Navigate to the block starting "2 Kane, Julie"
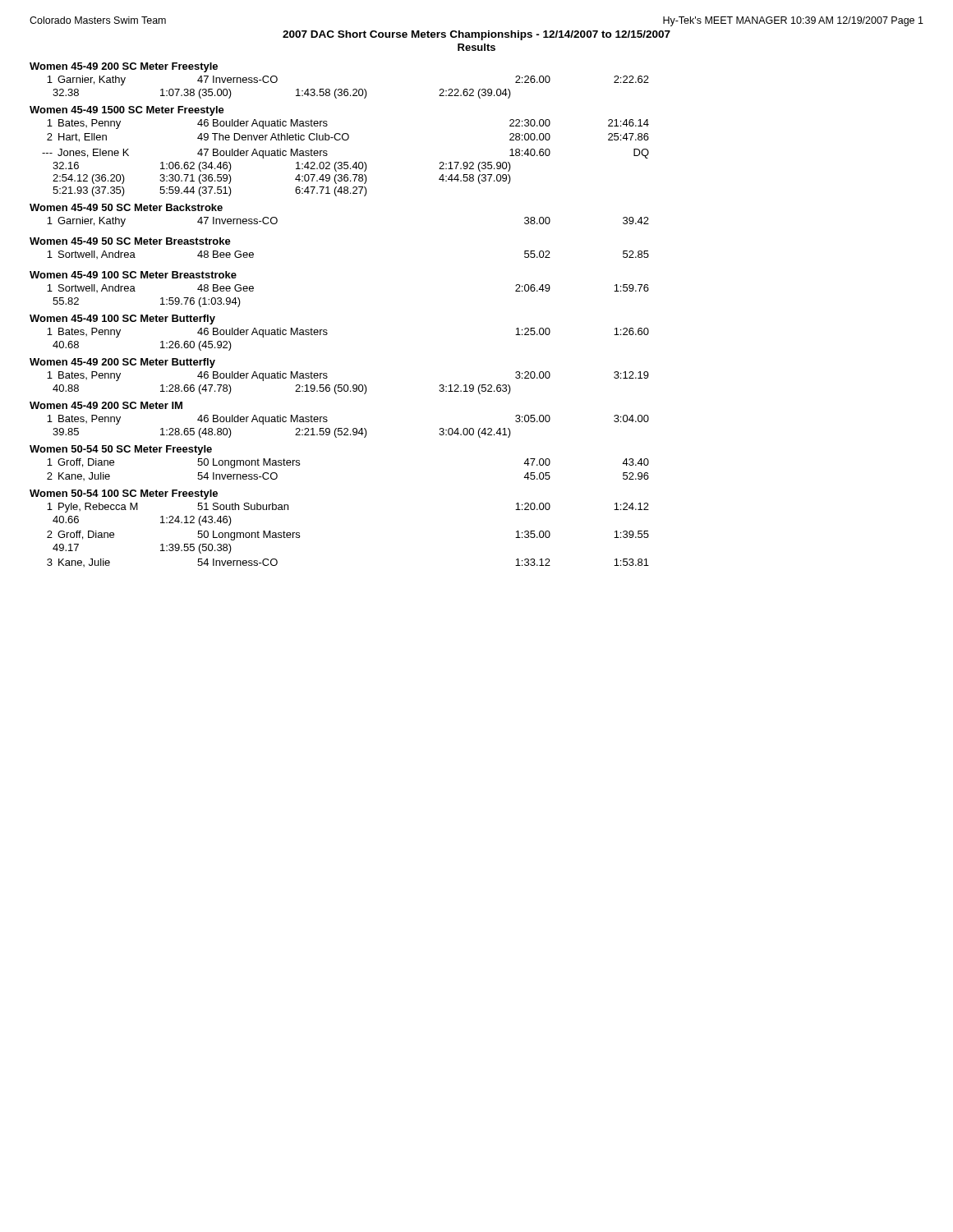The width and height of the screenshot is (953, 1232). (x=79, y=477)
